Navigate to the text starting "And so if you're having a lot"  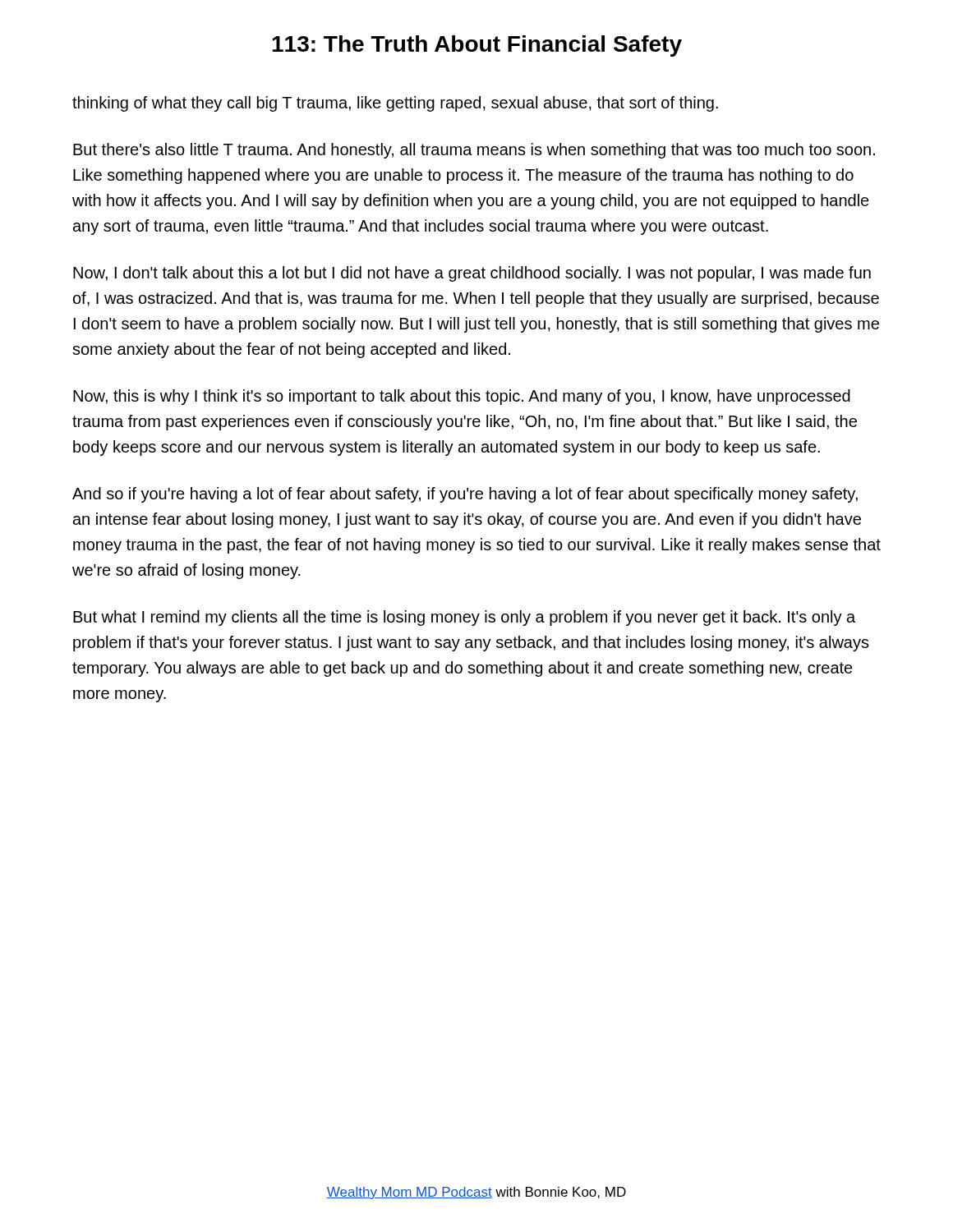coord(476,532)
